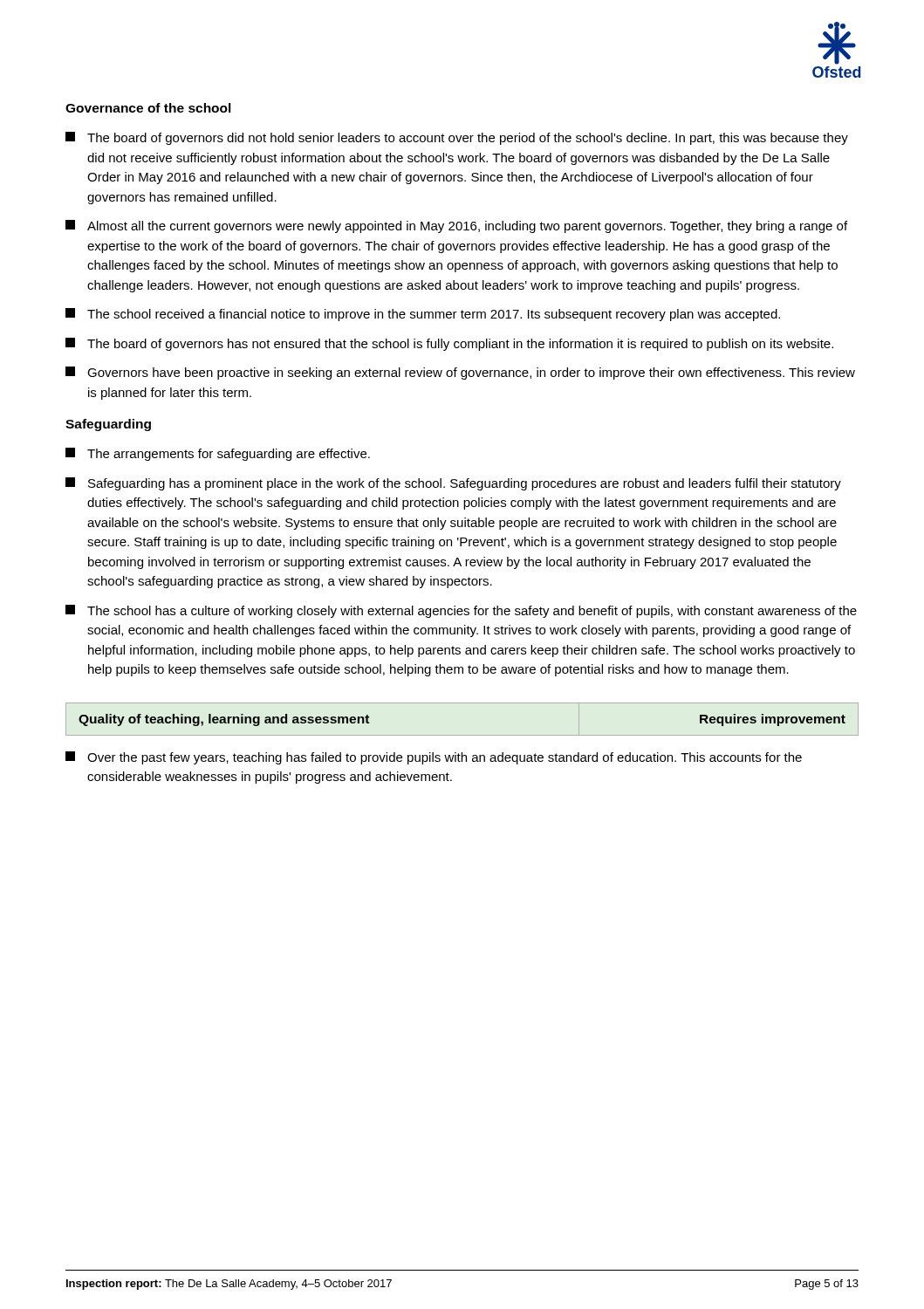Locate the list item that reads "The school has a culture of working"
The width and height of the screenshot is (924, 1309).
462,640
